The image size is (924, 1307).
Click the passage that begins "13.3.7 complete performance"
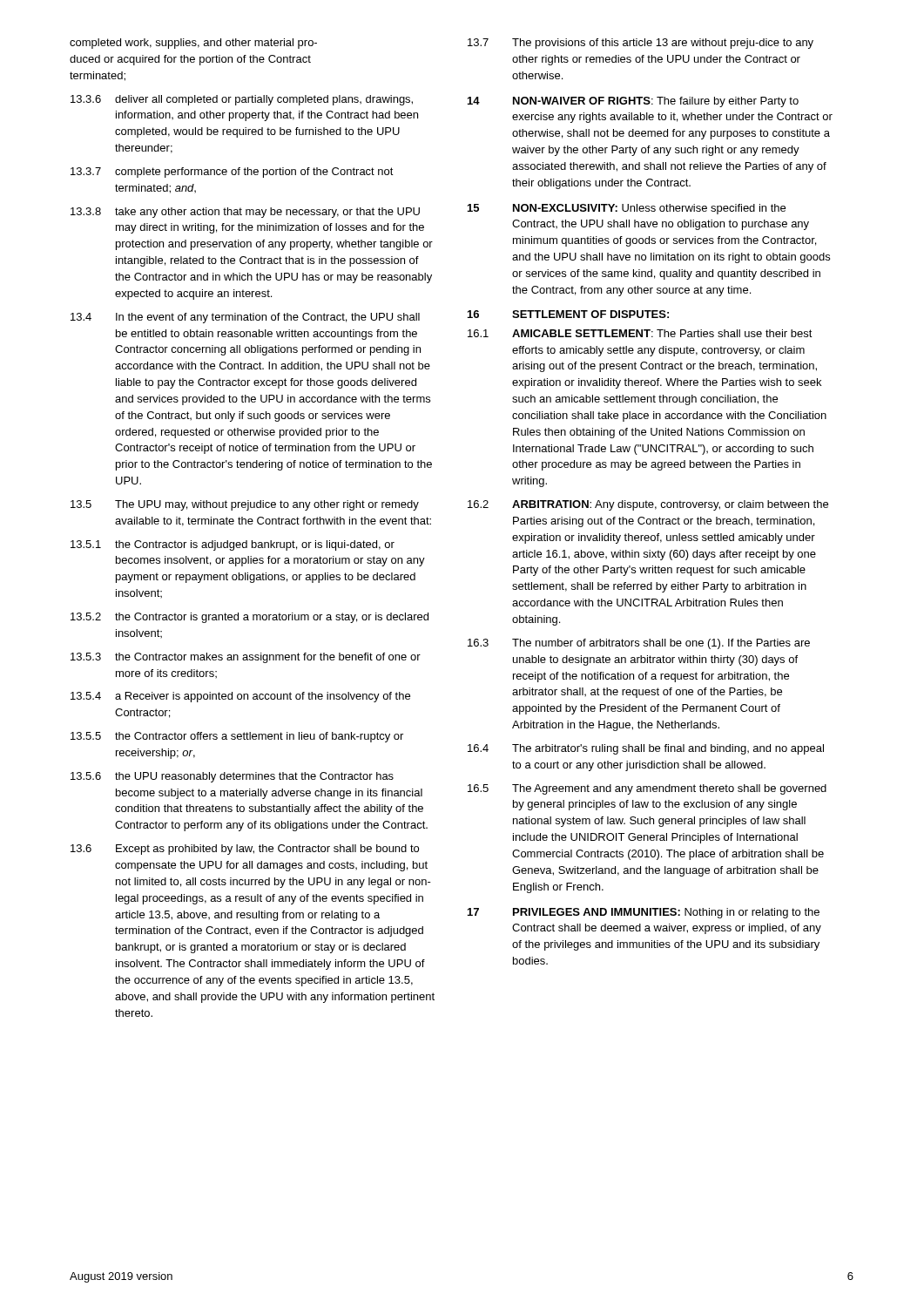(x=253, y=180)
